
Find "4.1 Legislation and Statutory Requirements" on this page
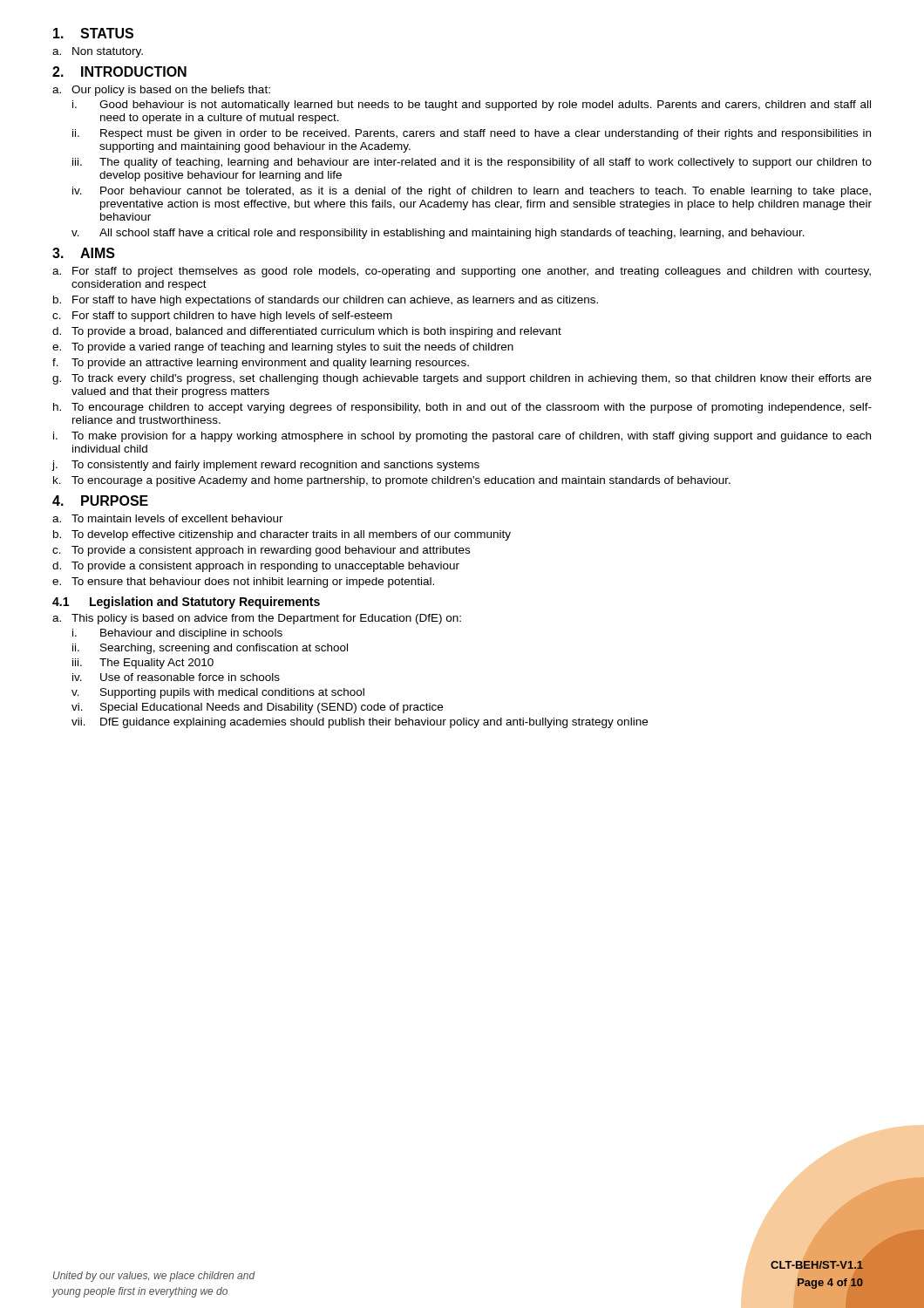(186, 602)
